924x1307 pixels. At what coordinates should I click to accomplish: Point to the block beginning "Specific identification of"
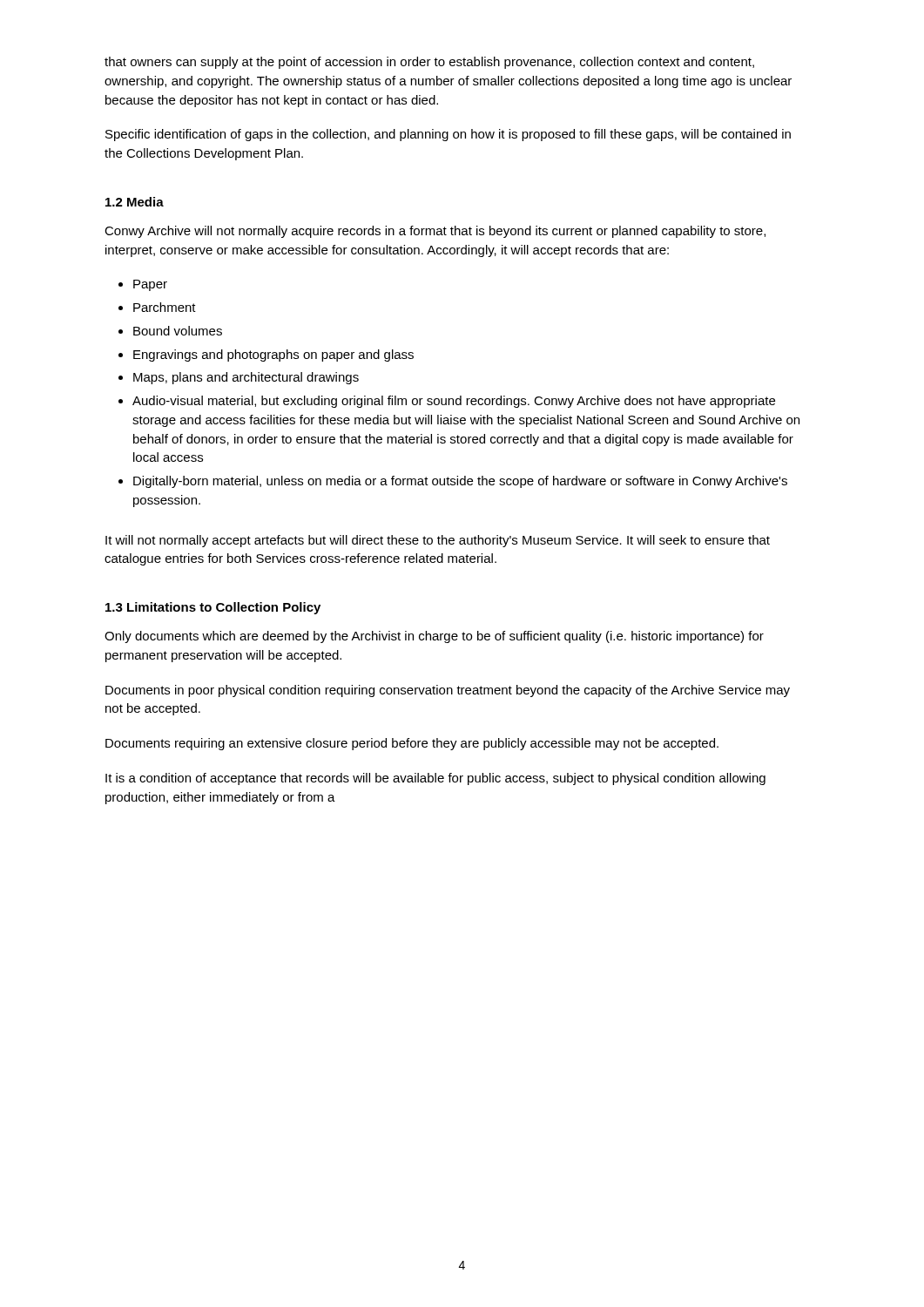point(448,143)
